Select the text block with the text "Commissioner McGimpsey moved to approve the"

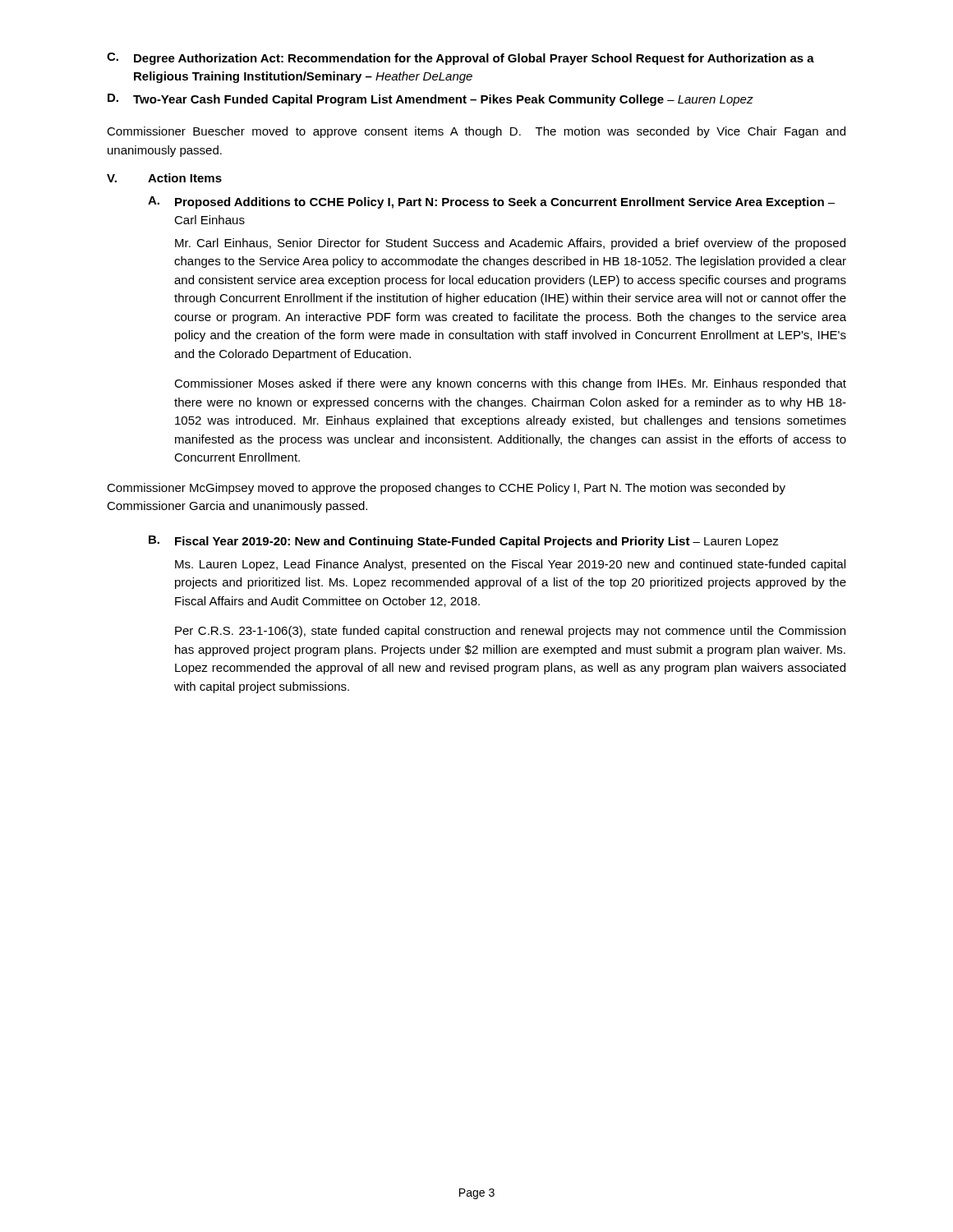(446, 496)
